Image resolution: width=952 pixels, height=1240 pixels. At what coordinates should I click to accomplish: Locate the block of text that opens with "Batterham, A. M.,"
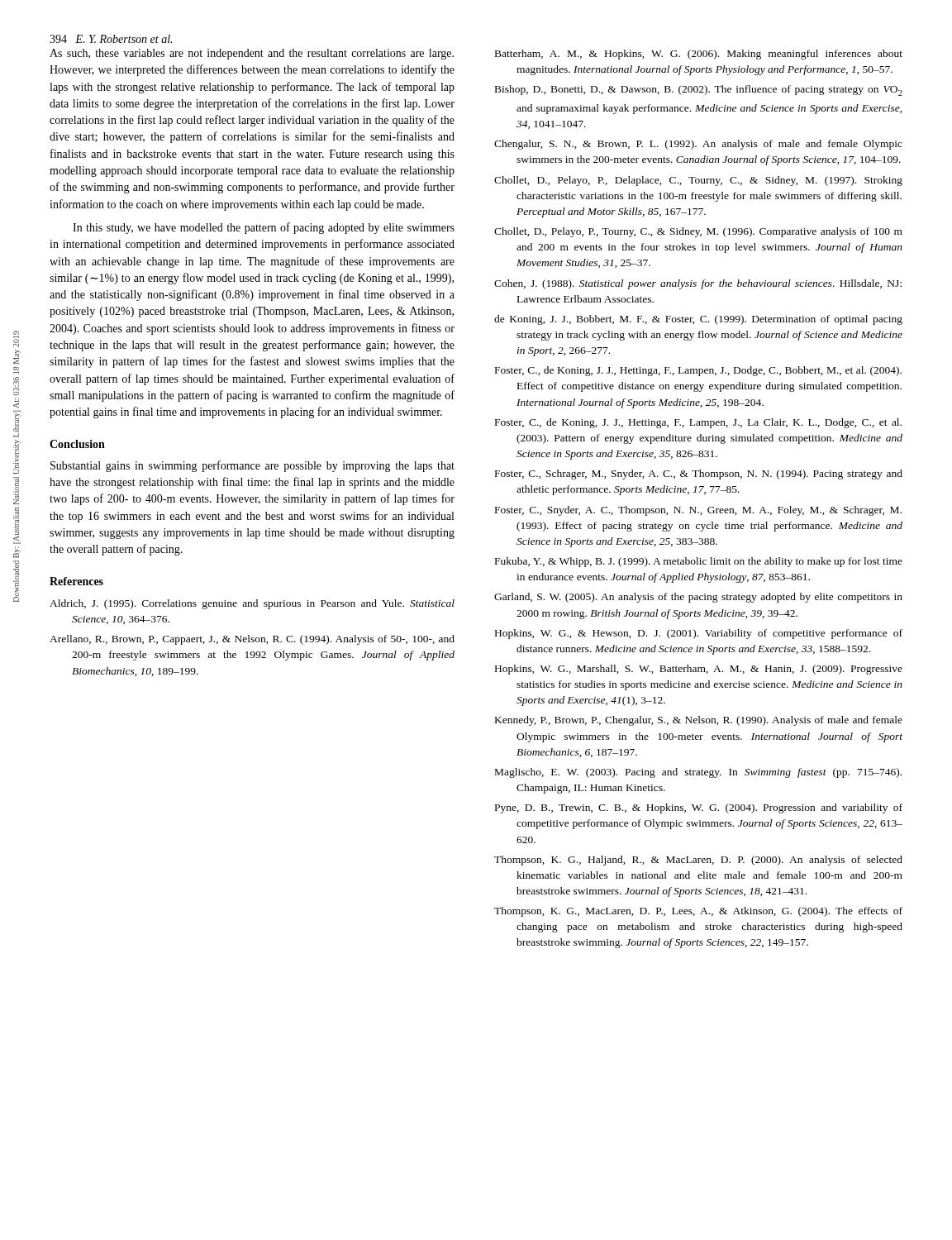698,61
